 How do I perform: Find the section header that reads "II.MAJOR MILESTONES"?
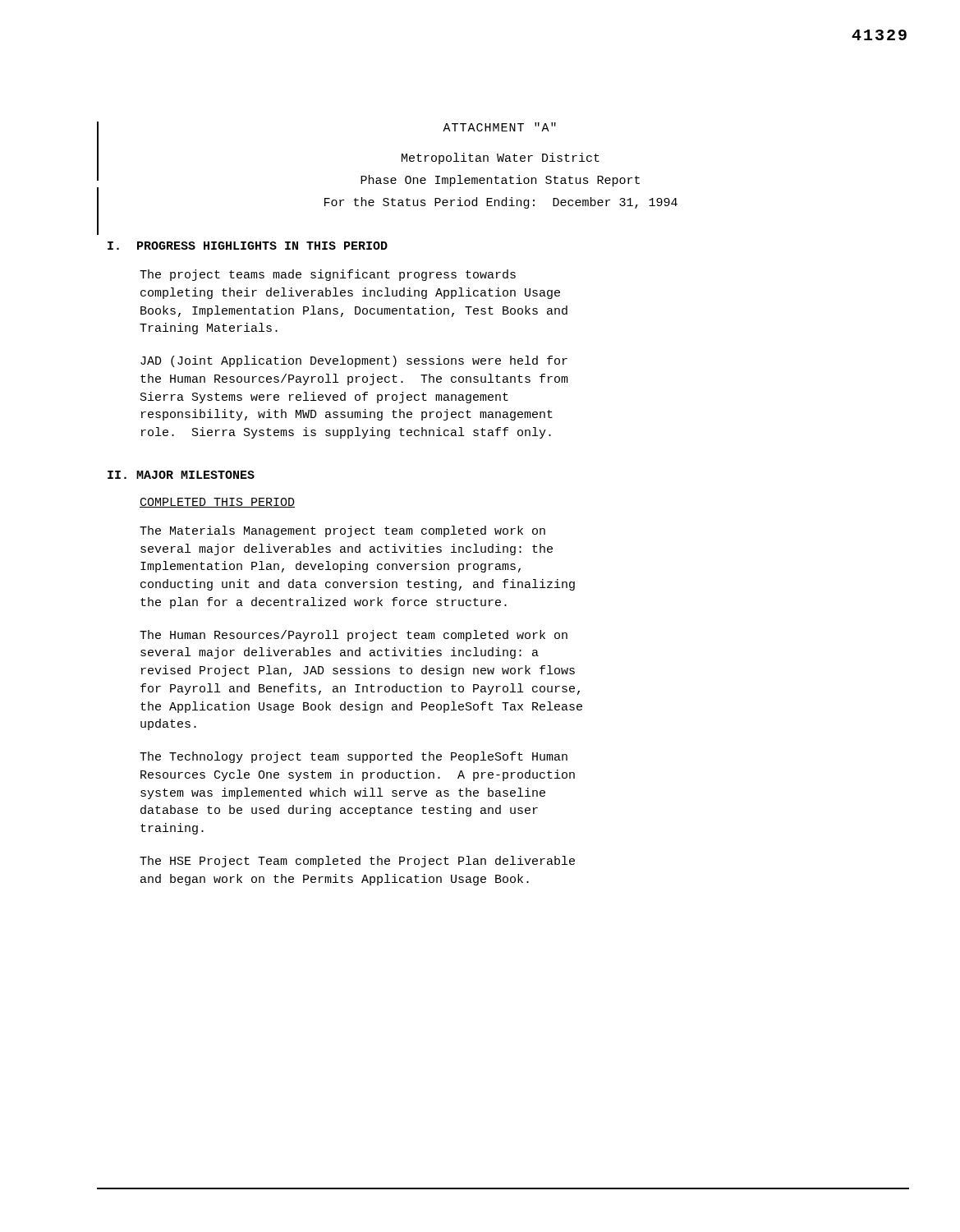[181, 476]
